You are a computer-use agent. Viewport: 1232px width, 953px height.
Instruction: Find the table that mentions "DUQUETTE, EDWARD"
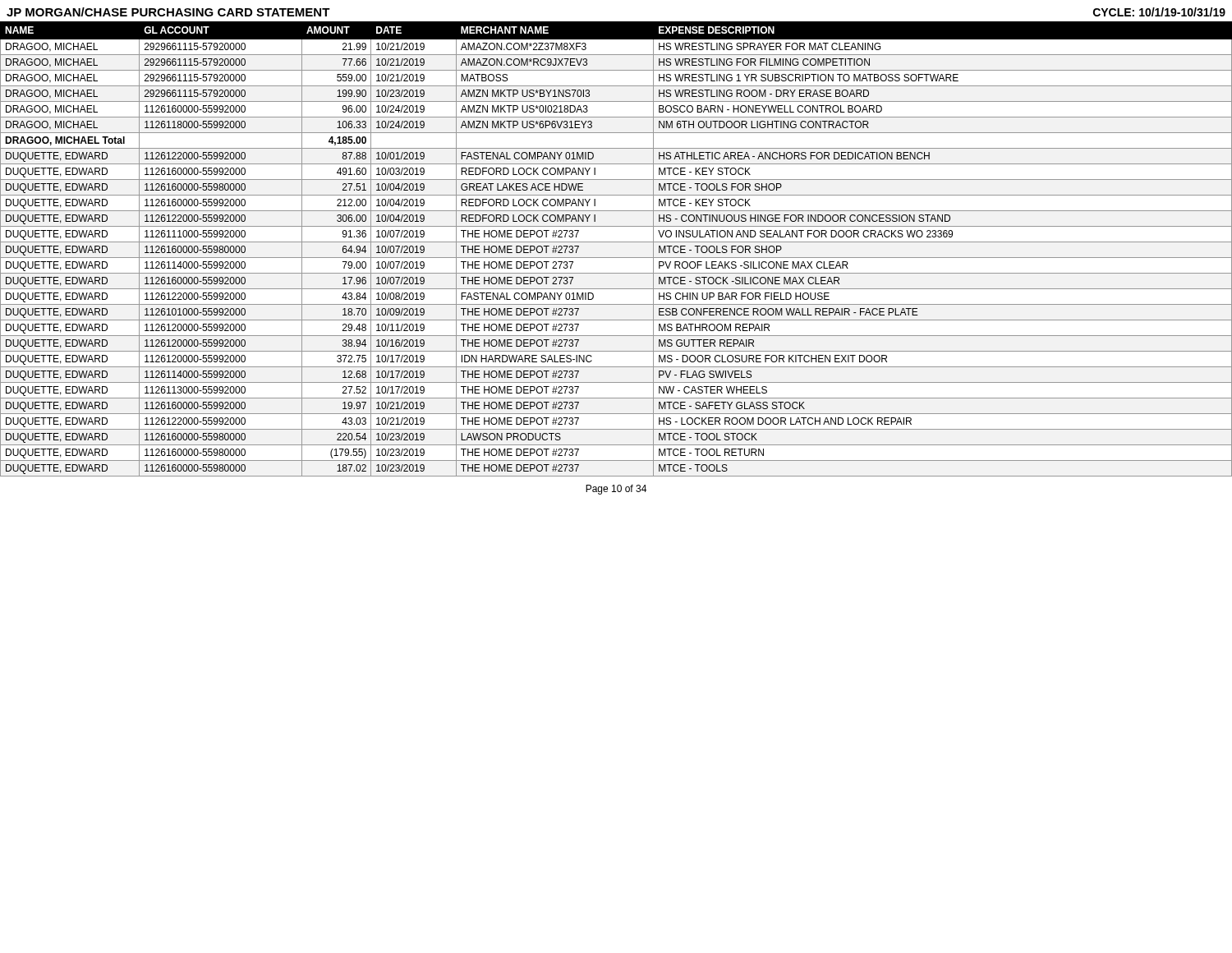(x=616, y=249)
